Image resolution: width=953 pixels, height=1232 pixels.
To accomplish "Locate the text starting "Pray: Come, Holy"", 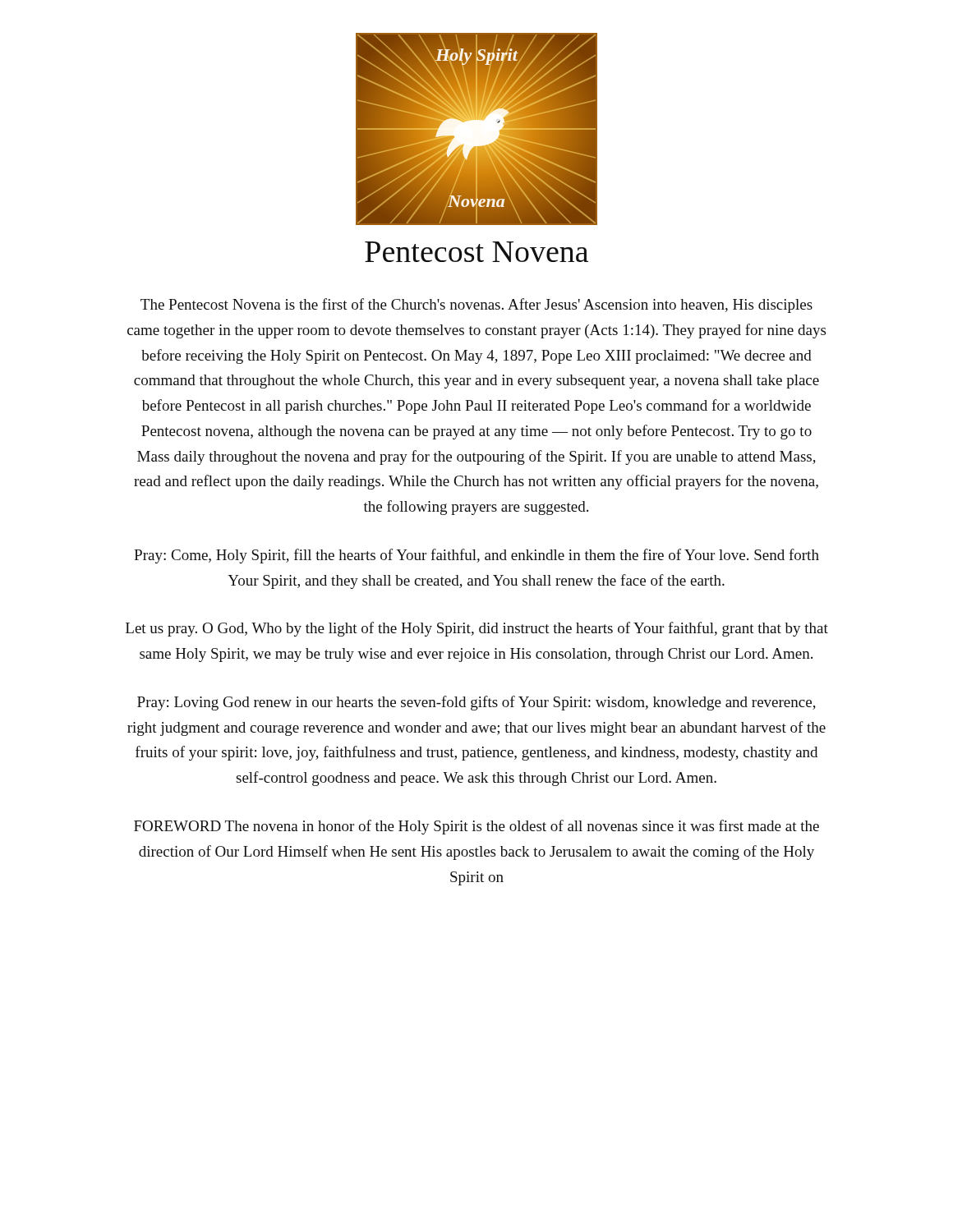I will pyautogui.click(x=476, y=567).
